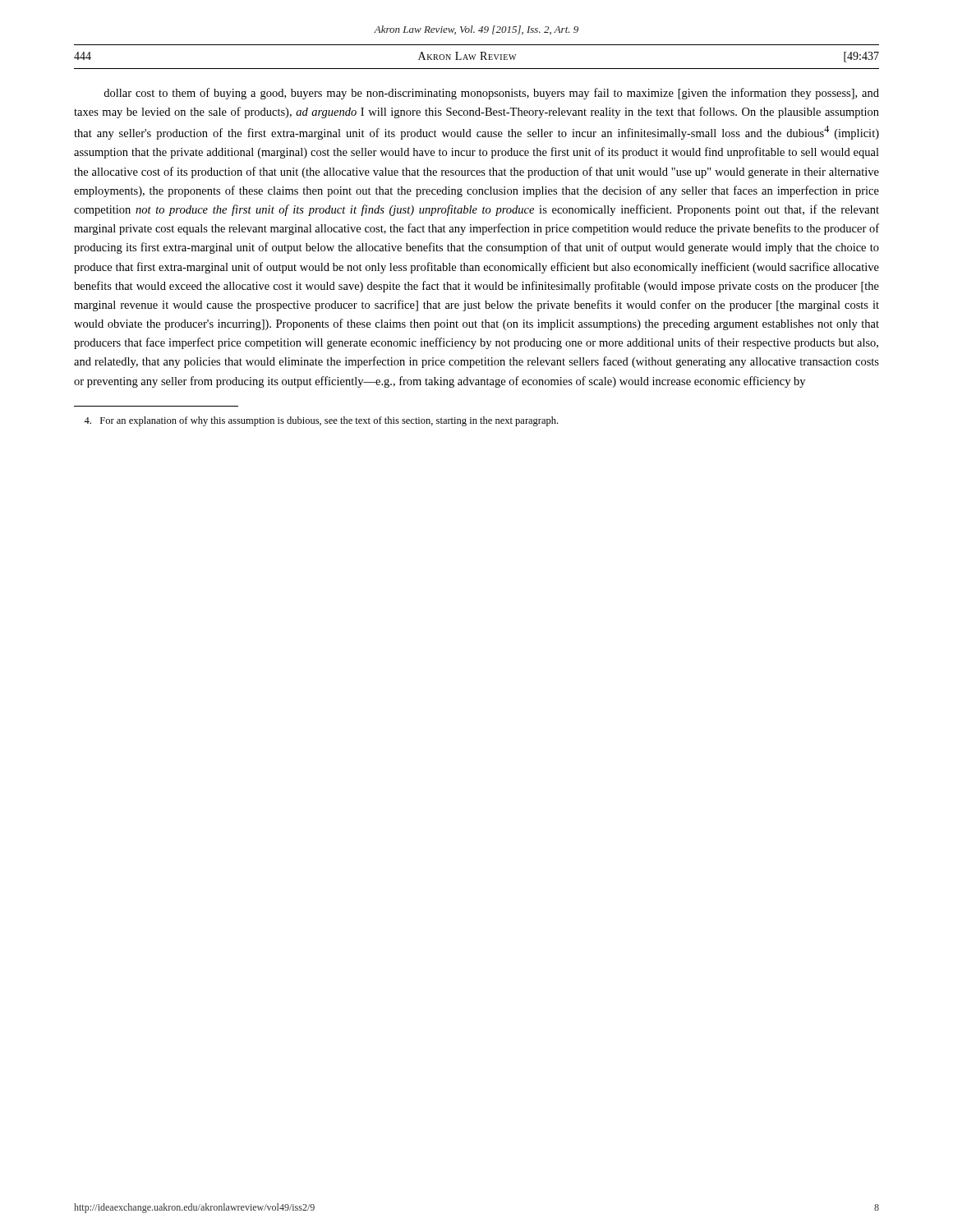This screenshot has width=953, height=1232.
Task: Find the footnote that says "For an explanation of why"
Action: point(316,420)
